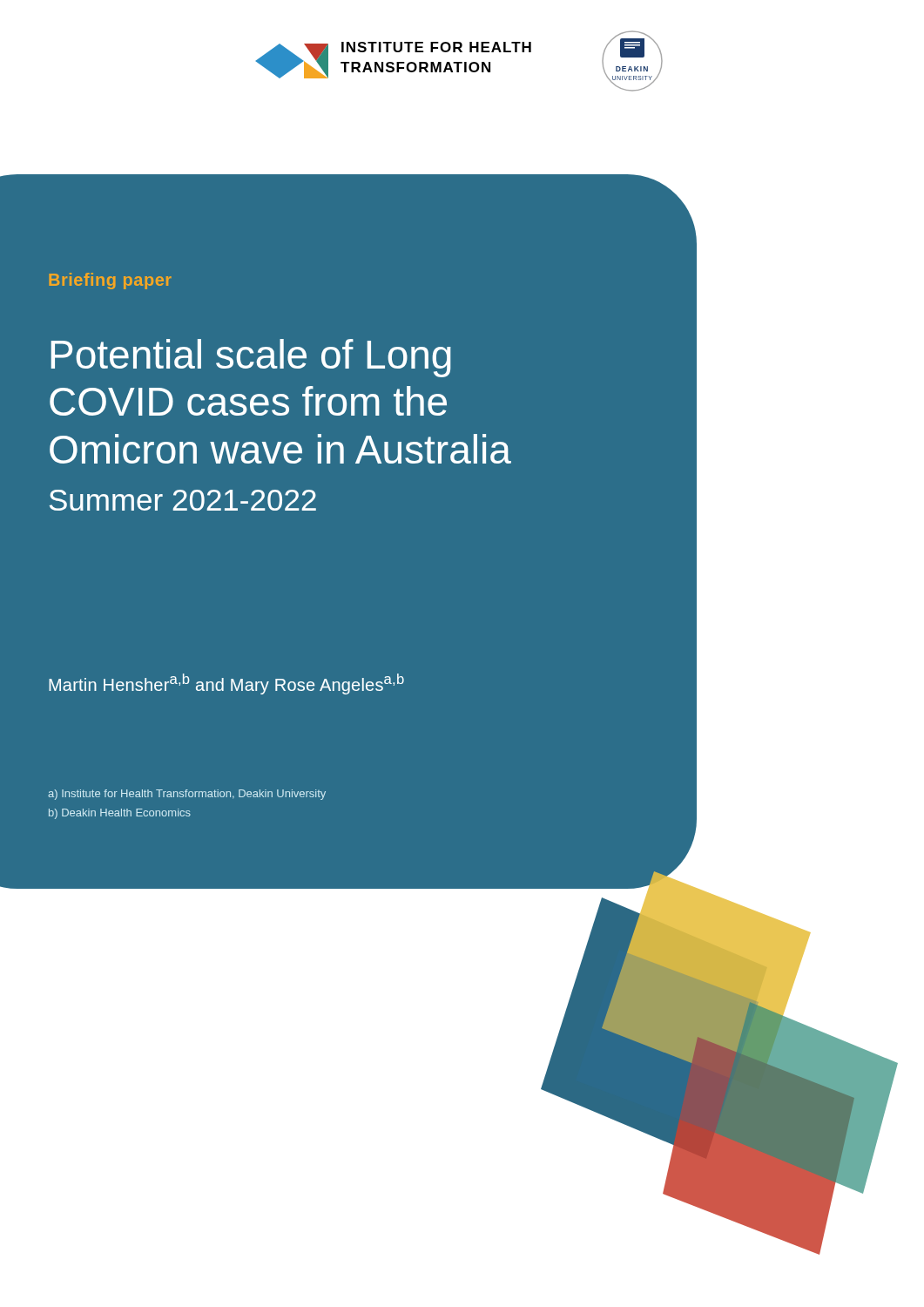924x1307 pixels.
Task: Click on the element starting "a) Institute for Health Transformation, Deakin University"
Action: 187,793
